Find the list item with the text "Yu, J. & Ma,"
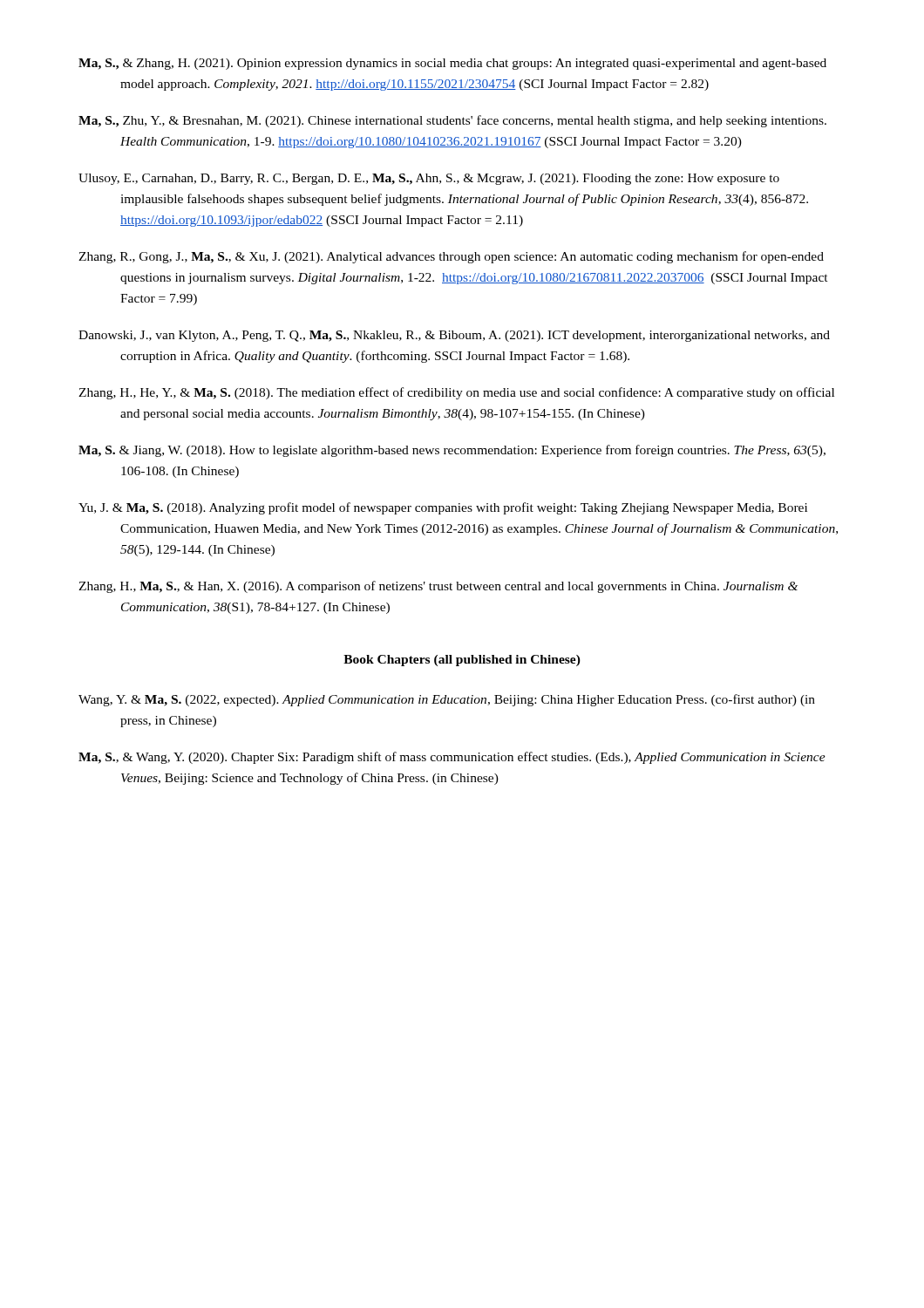This screenshot has height=1308, width=924. pos(459,528)
